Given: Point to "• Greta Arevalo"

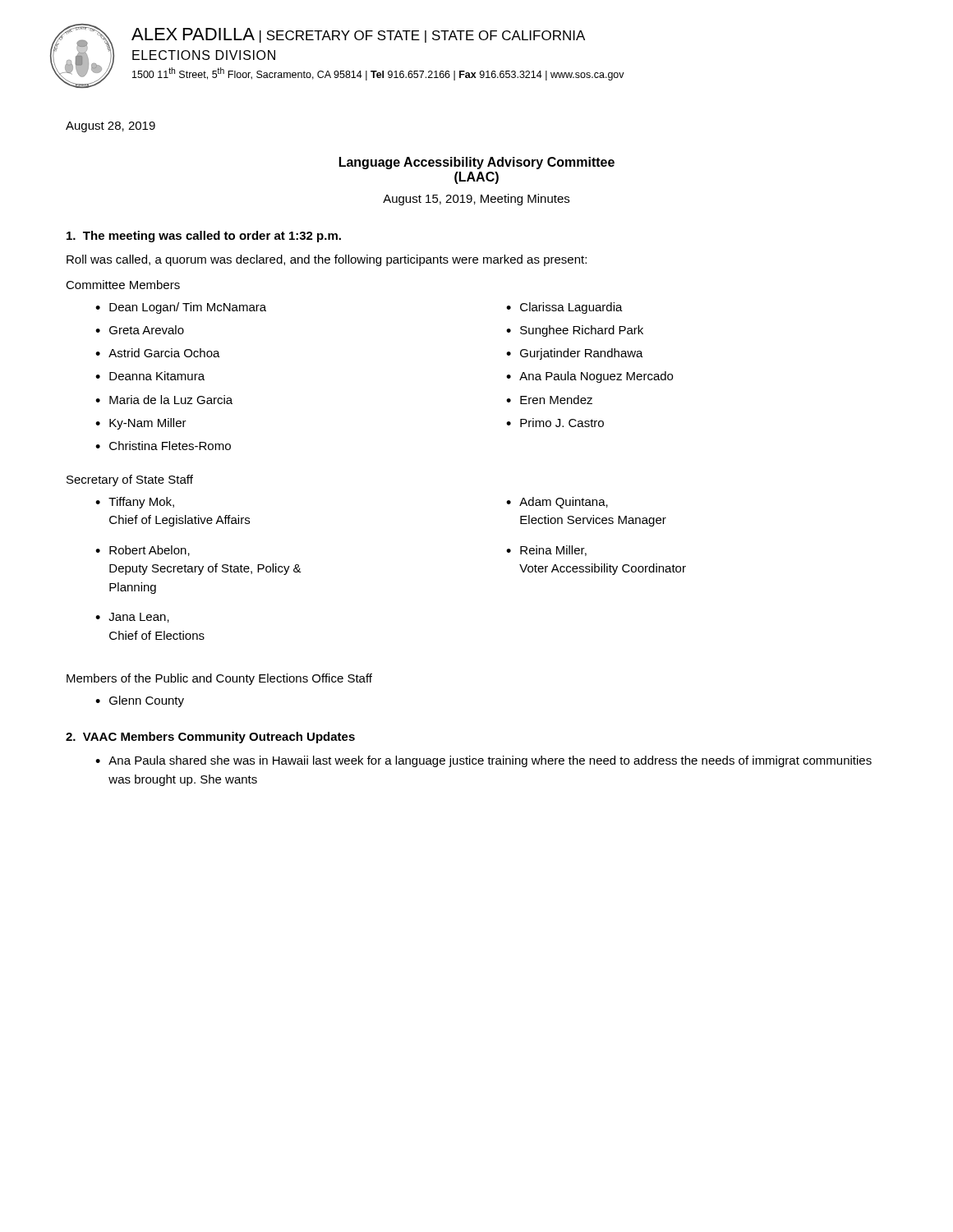Looking at the screenshot, I should (x=140, y=330).
